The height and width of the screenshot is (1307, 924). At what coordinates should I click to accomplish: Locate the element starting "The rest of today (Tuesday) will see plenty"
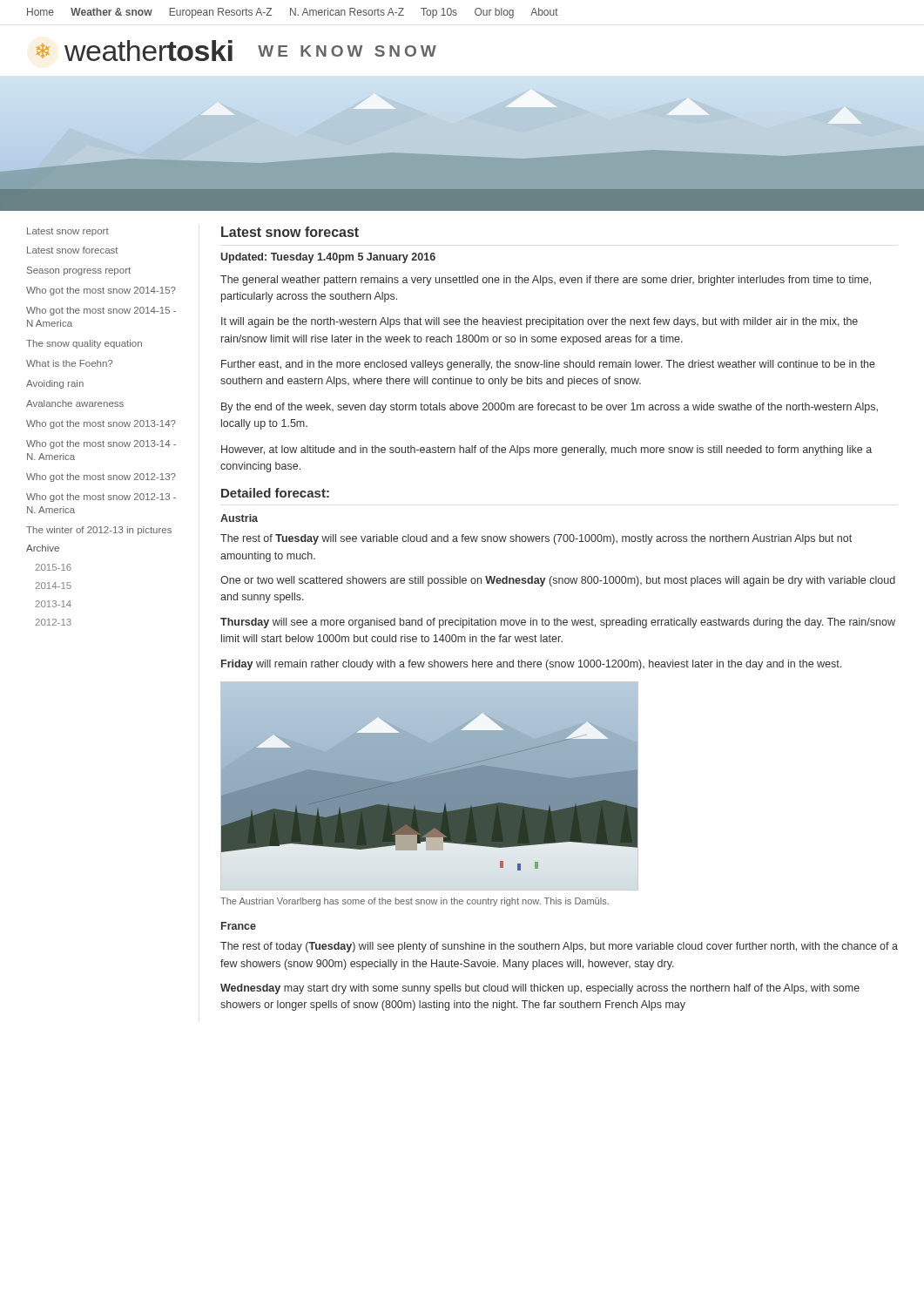click(x=559, y=955)
